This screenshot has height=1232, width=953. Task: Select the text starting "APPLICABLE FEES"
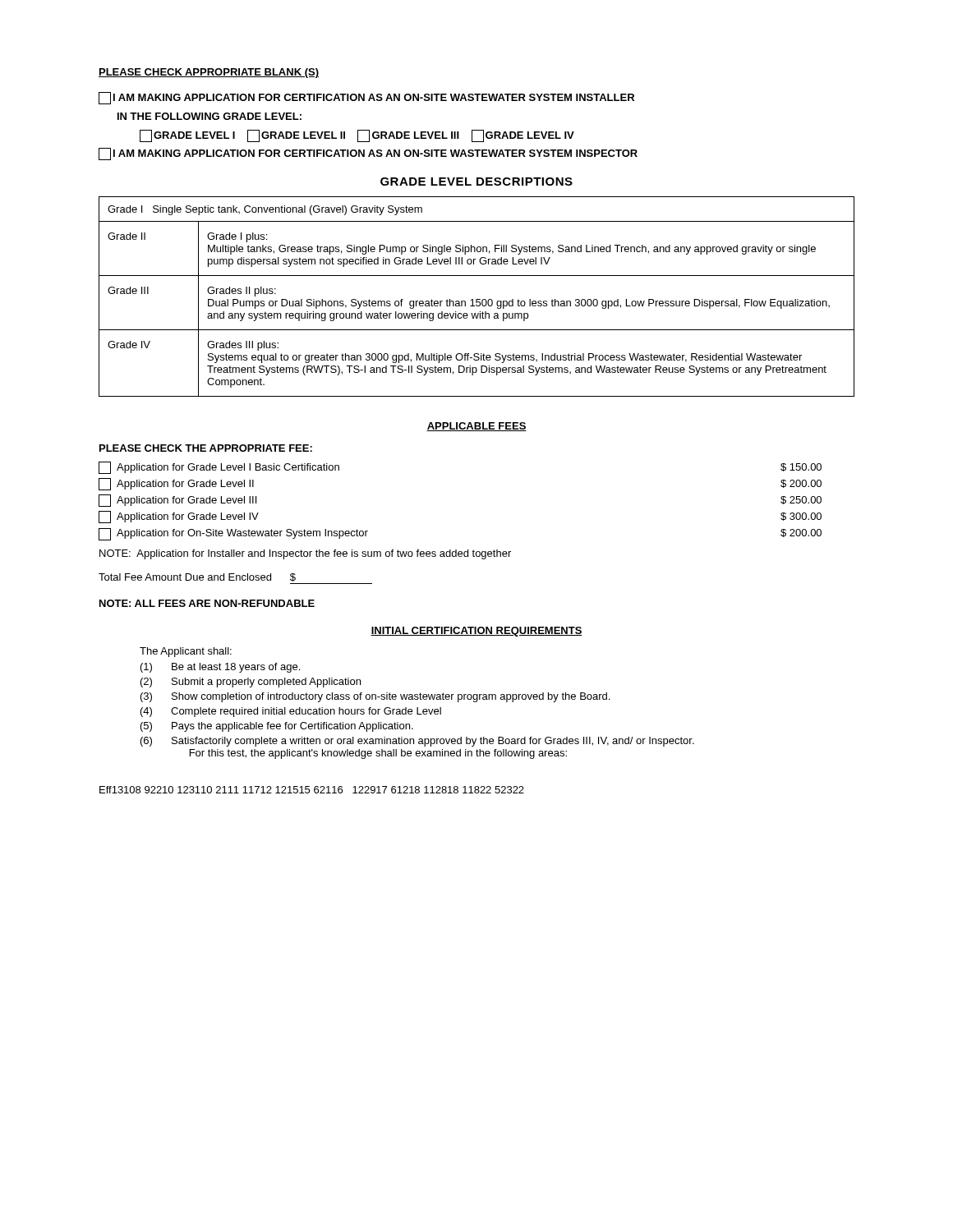(476, 426)
